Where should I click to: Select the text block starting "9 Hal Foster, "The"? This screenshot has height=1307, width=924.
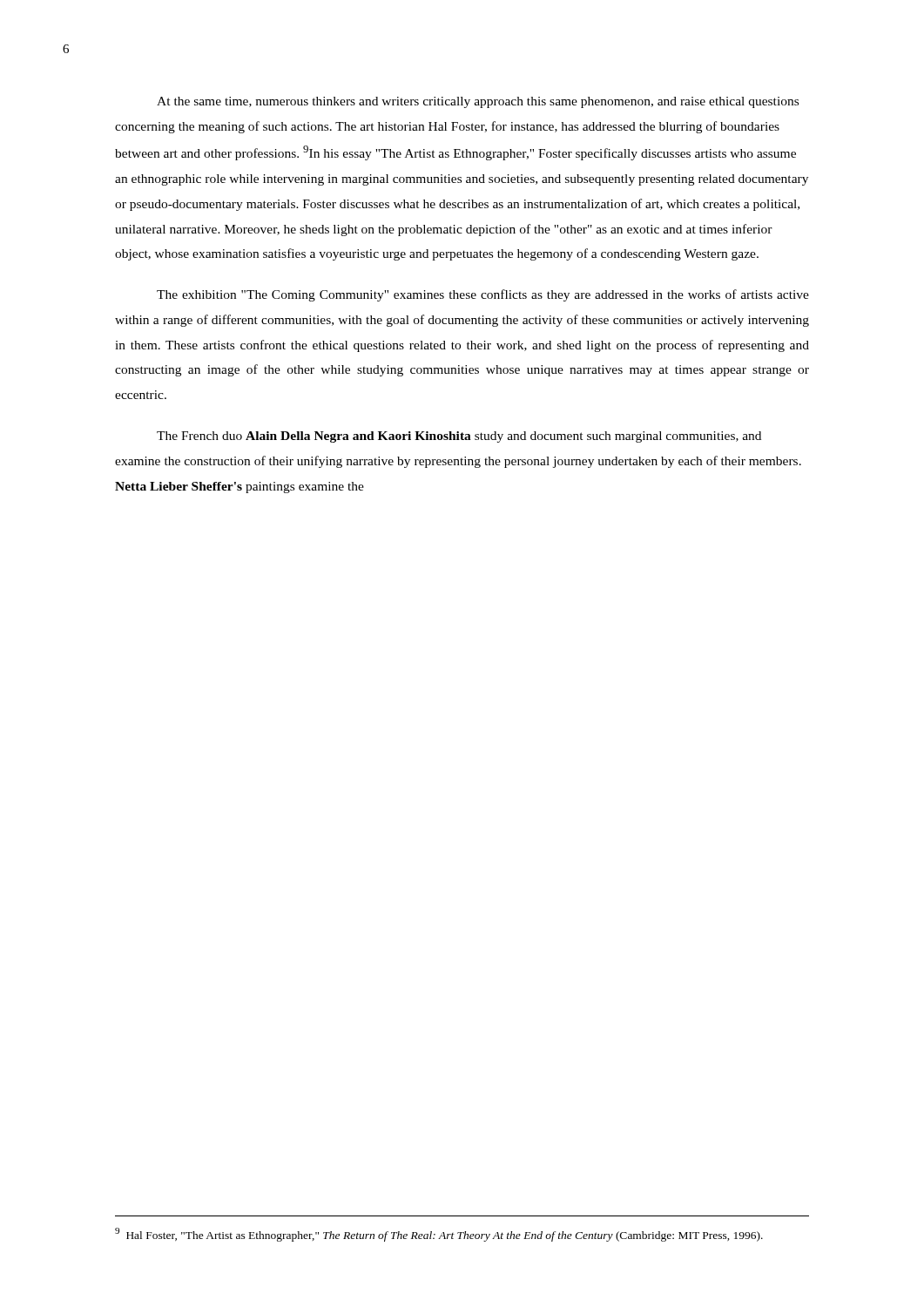pos(462,1234)
